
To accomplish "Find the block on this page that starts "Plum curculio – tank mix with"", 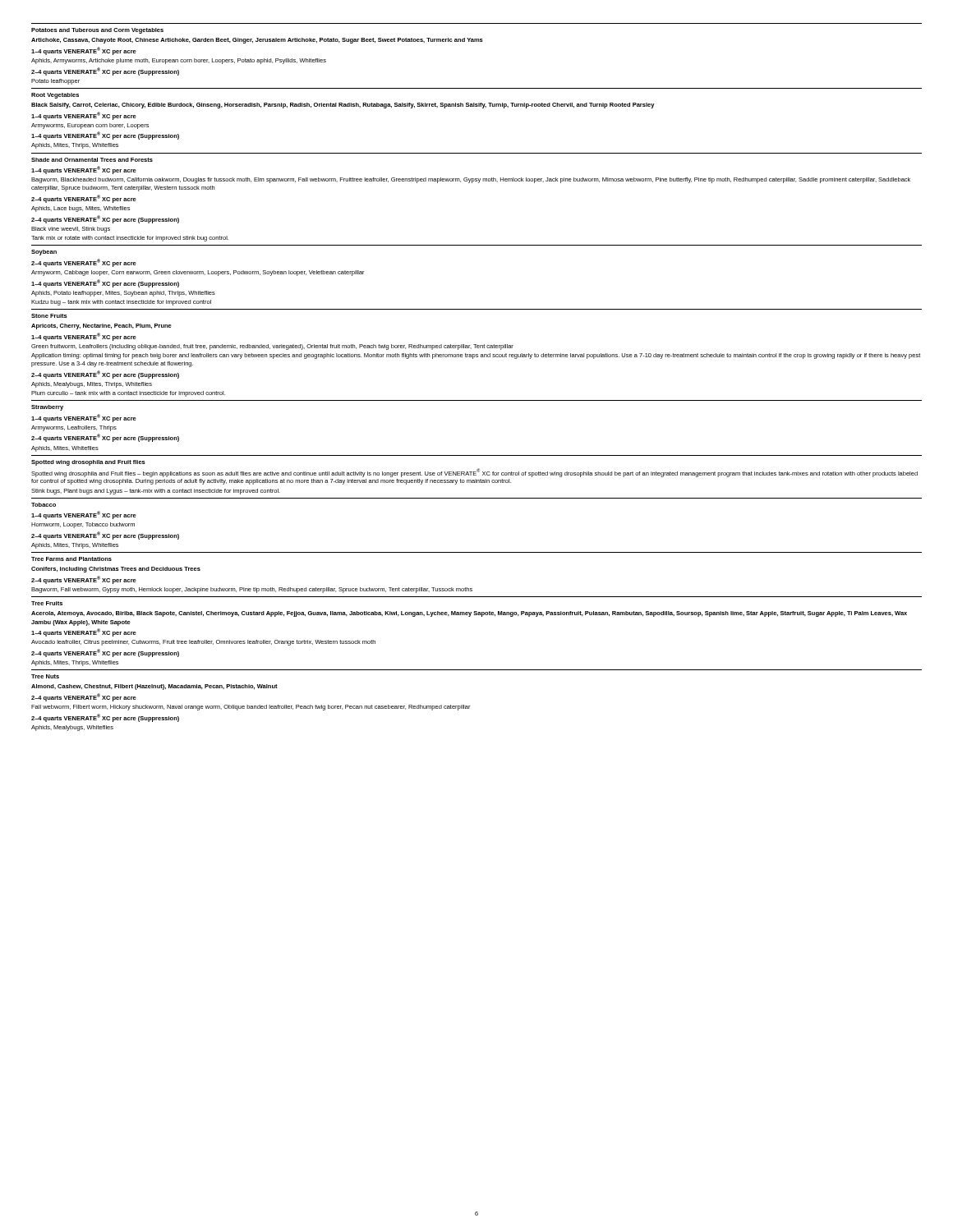I will click(476, 393).
